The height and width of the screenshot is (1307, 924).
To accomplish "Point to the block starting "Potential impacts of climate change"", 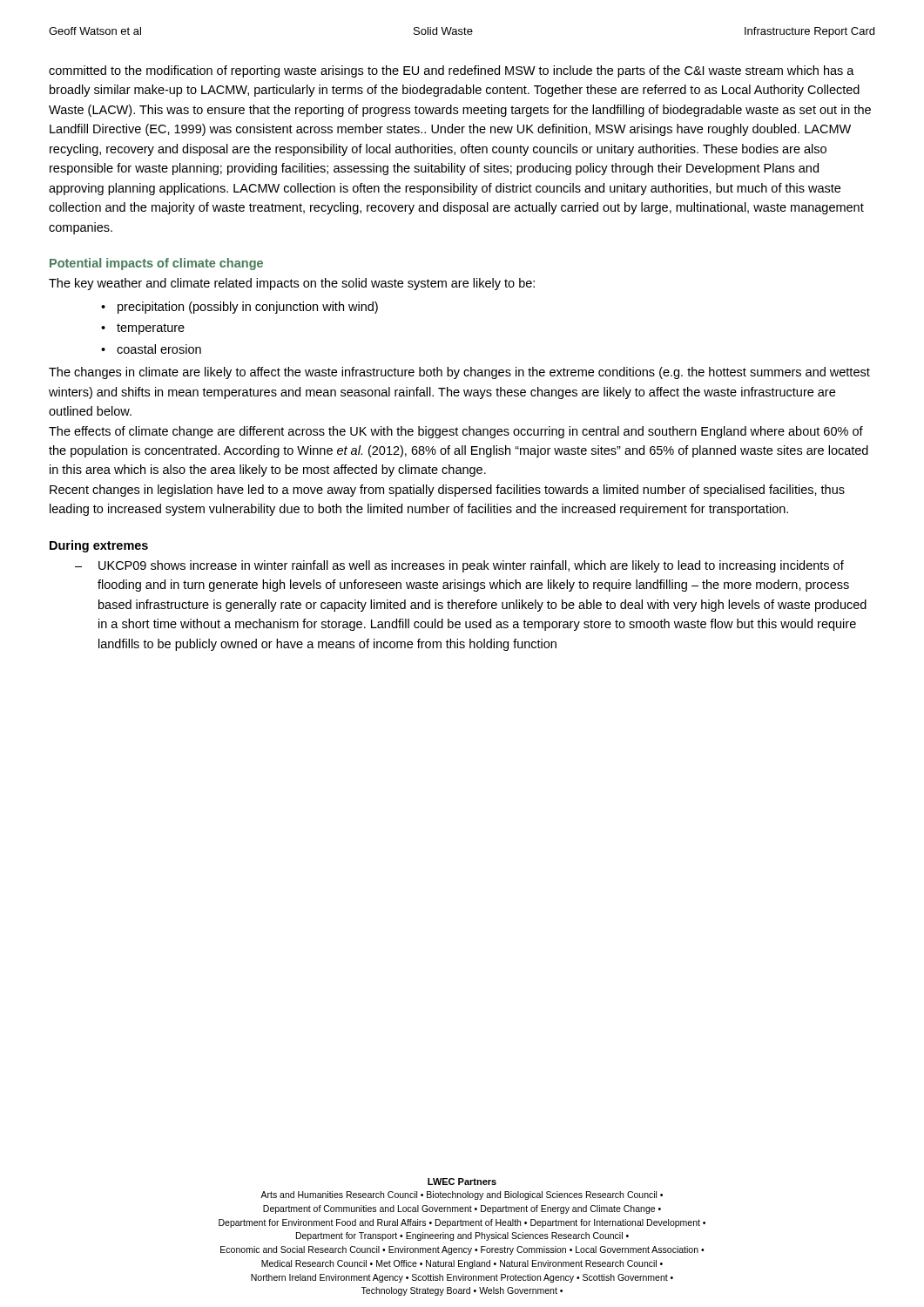I will point(156,263).
